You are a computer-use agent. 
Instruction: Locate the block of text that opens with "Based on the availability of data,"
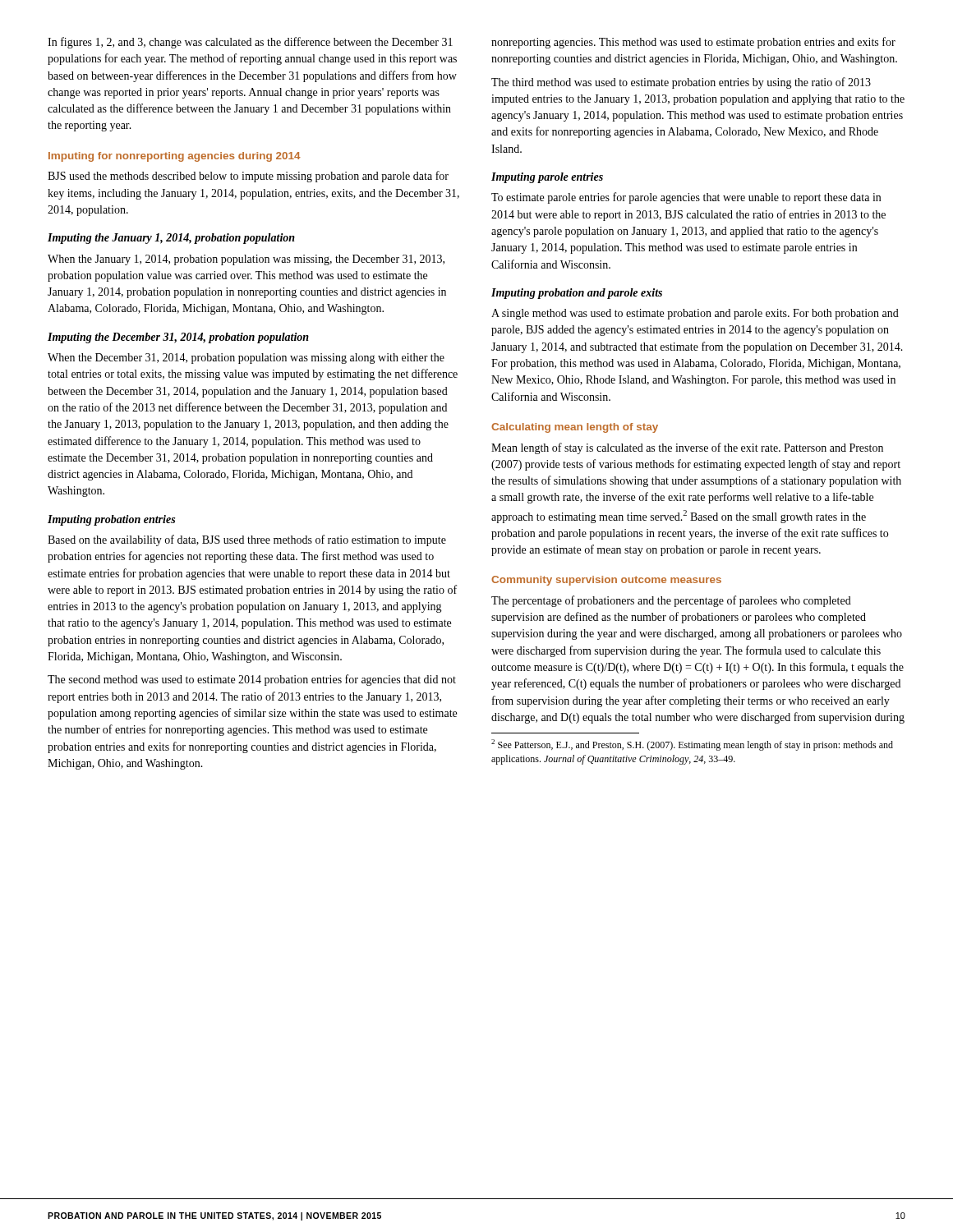(255, 599)
